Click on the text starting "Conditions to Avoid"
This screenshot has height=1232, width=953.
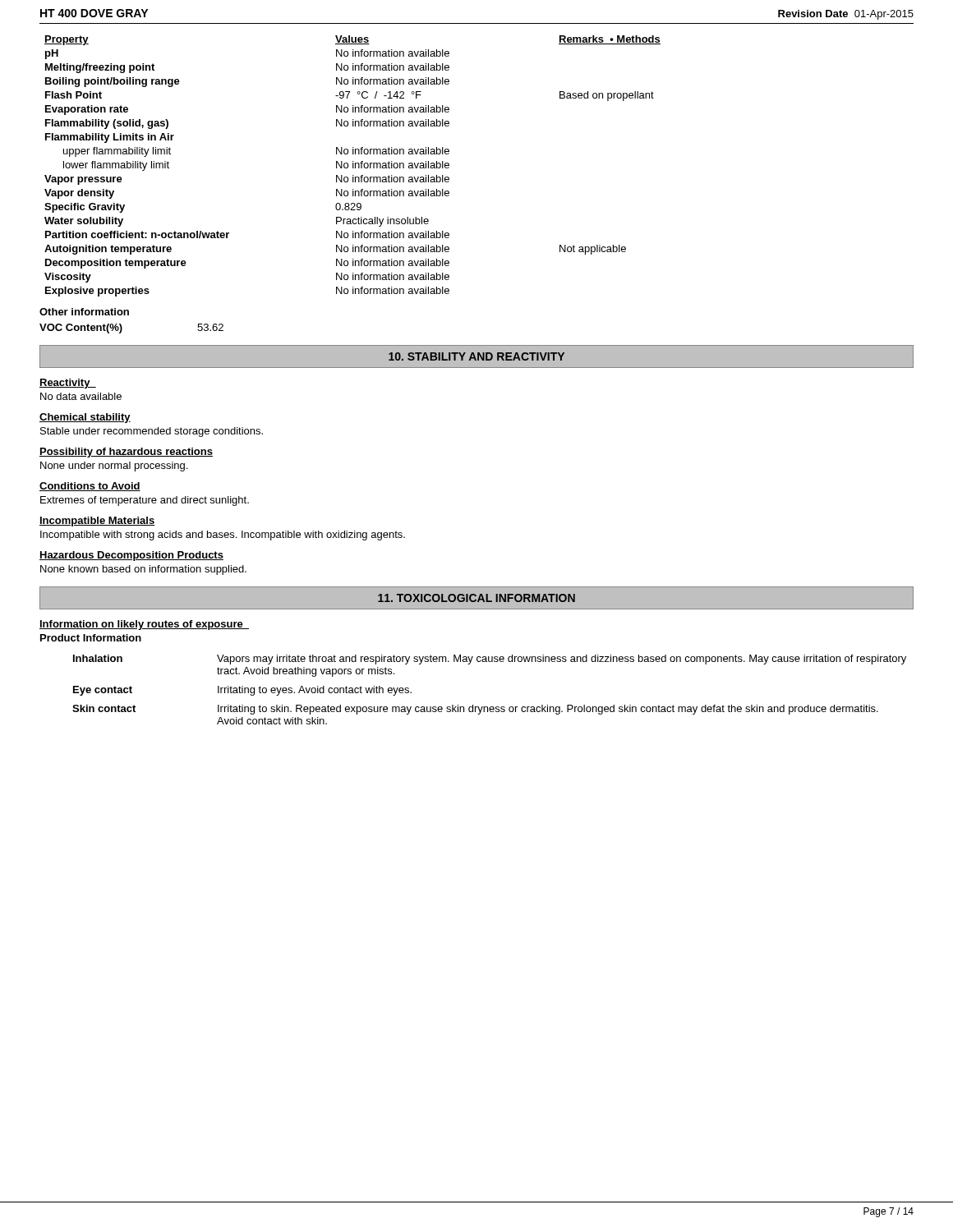(x=90, y=486)
